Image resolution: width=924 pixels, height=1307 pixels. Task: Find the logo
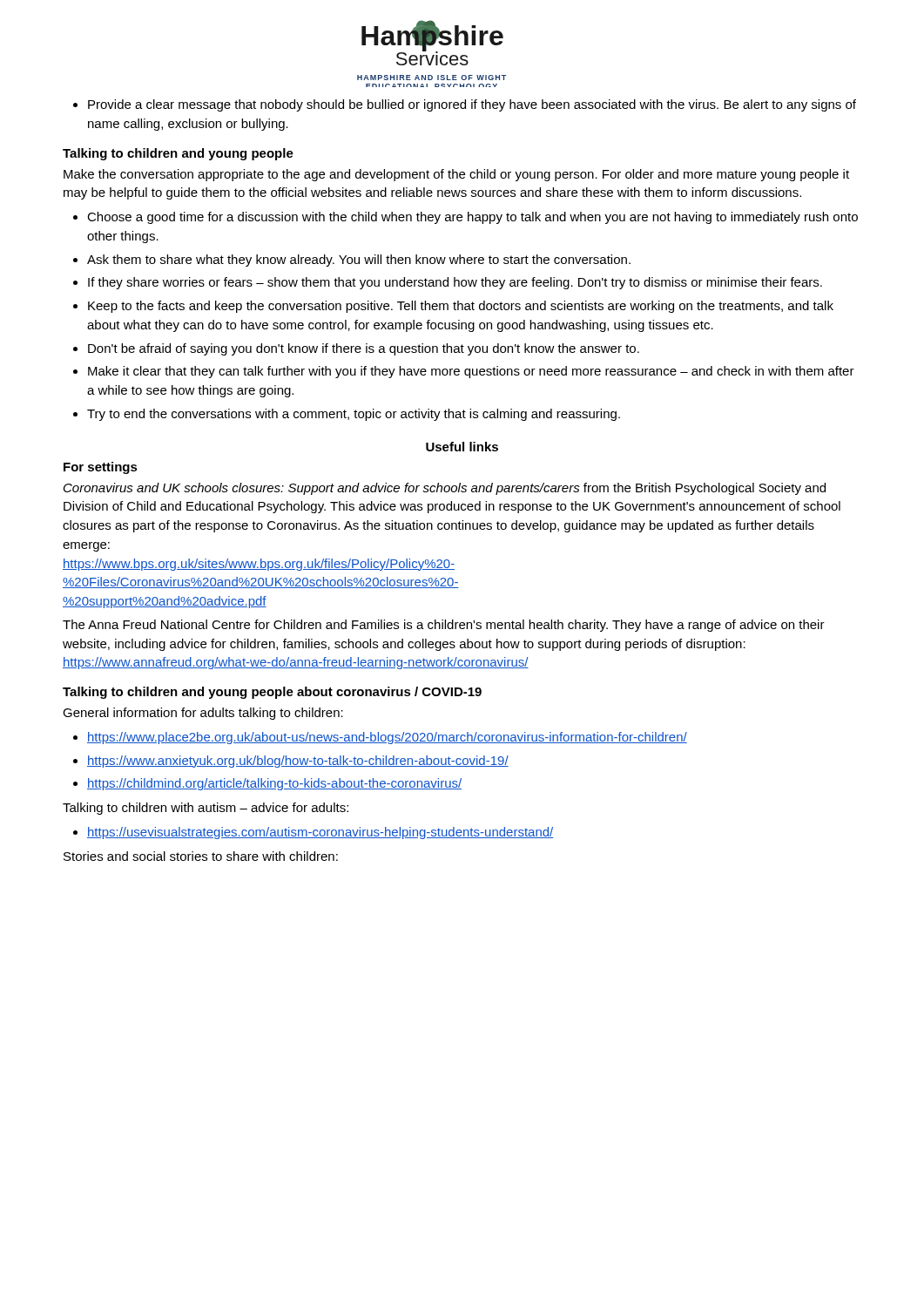point(462,49)
